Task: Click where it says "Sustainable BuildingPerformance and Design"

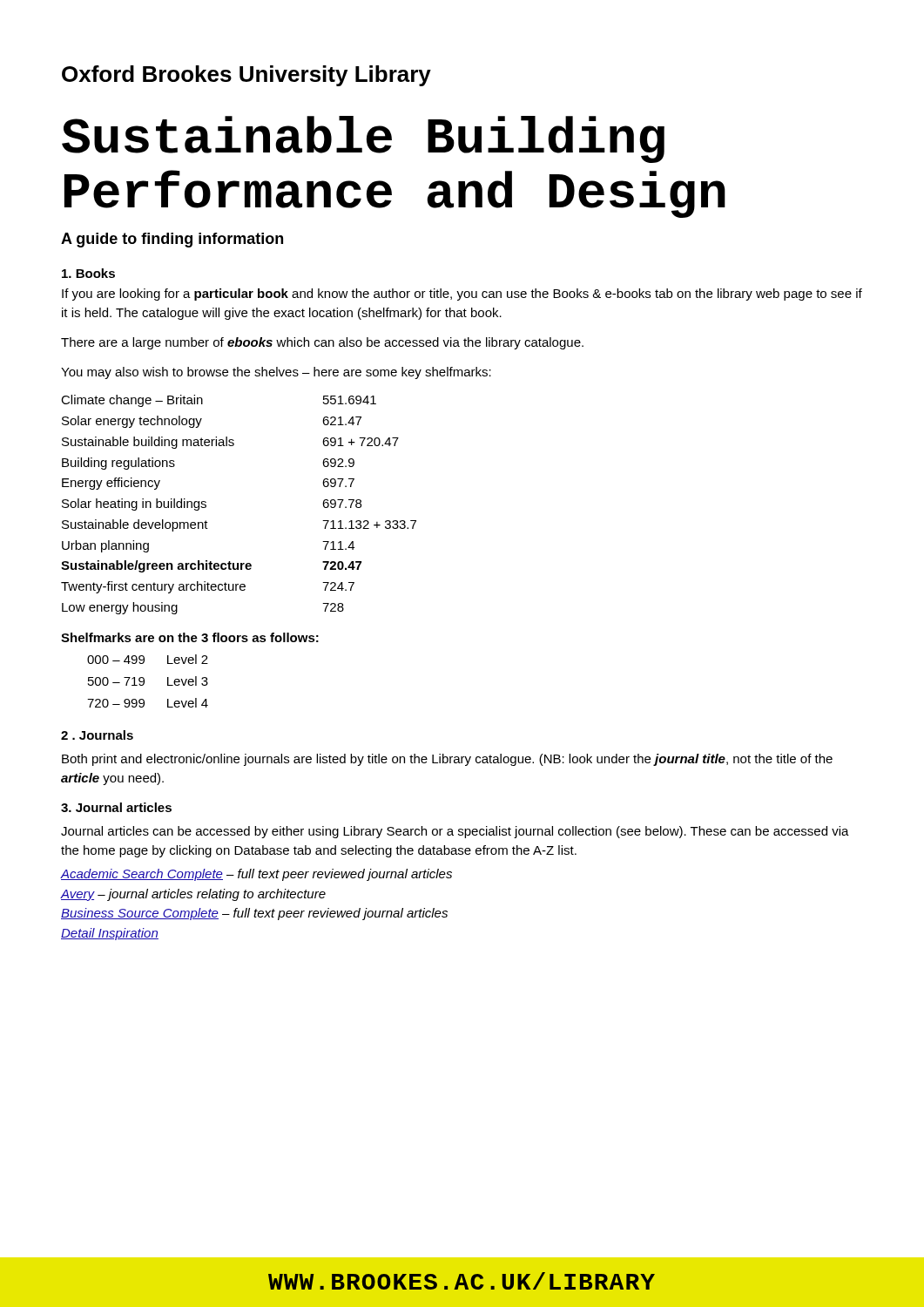Action: pos(394,167)
